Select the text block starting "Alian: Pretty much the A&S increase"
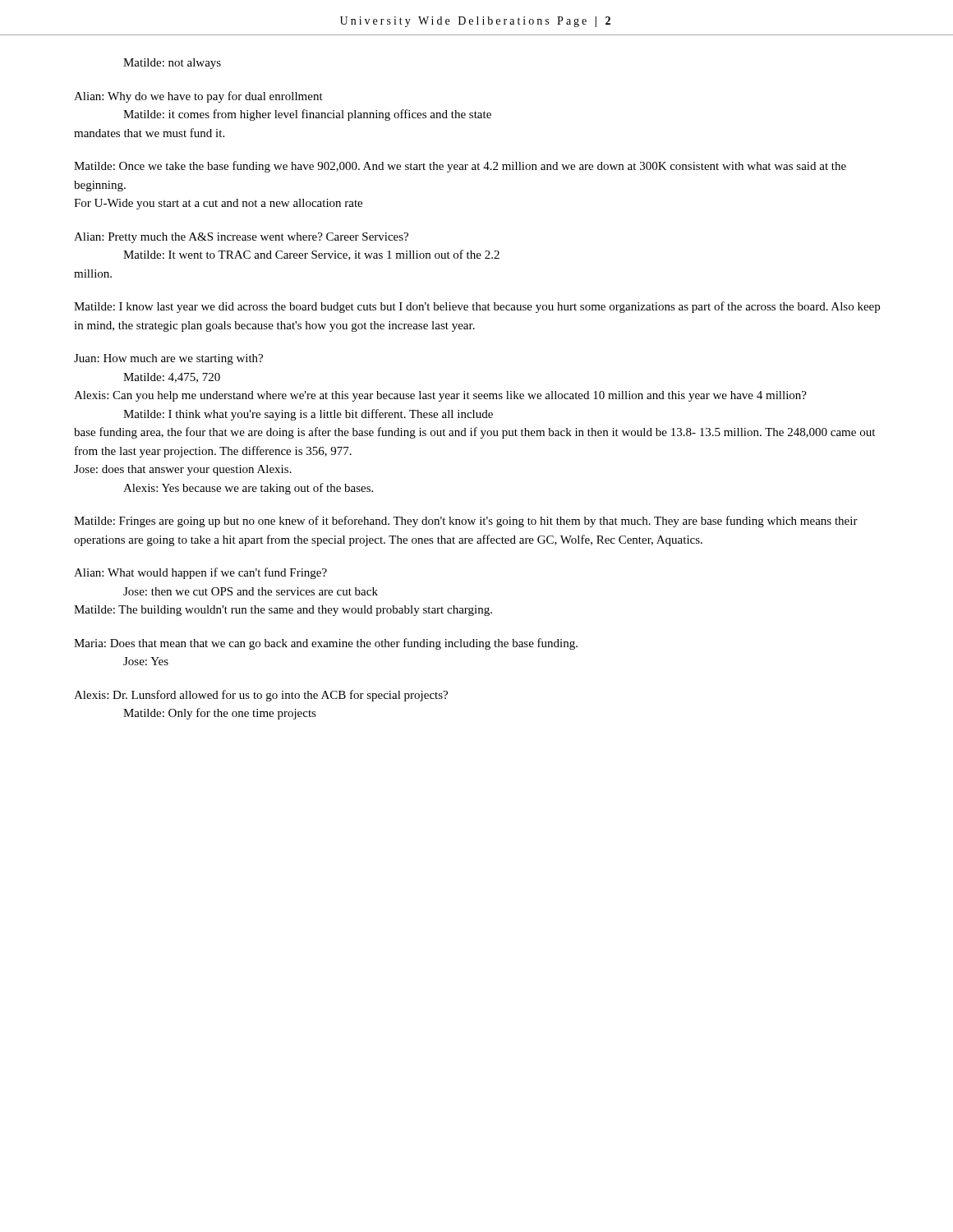The image size is (953, 1232). (287, 255)
